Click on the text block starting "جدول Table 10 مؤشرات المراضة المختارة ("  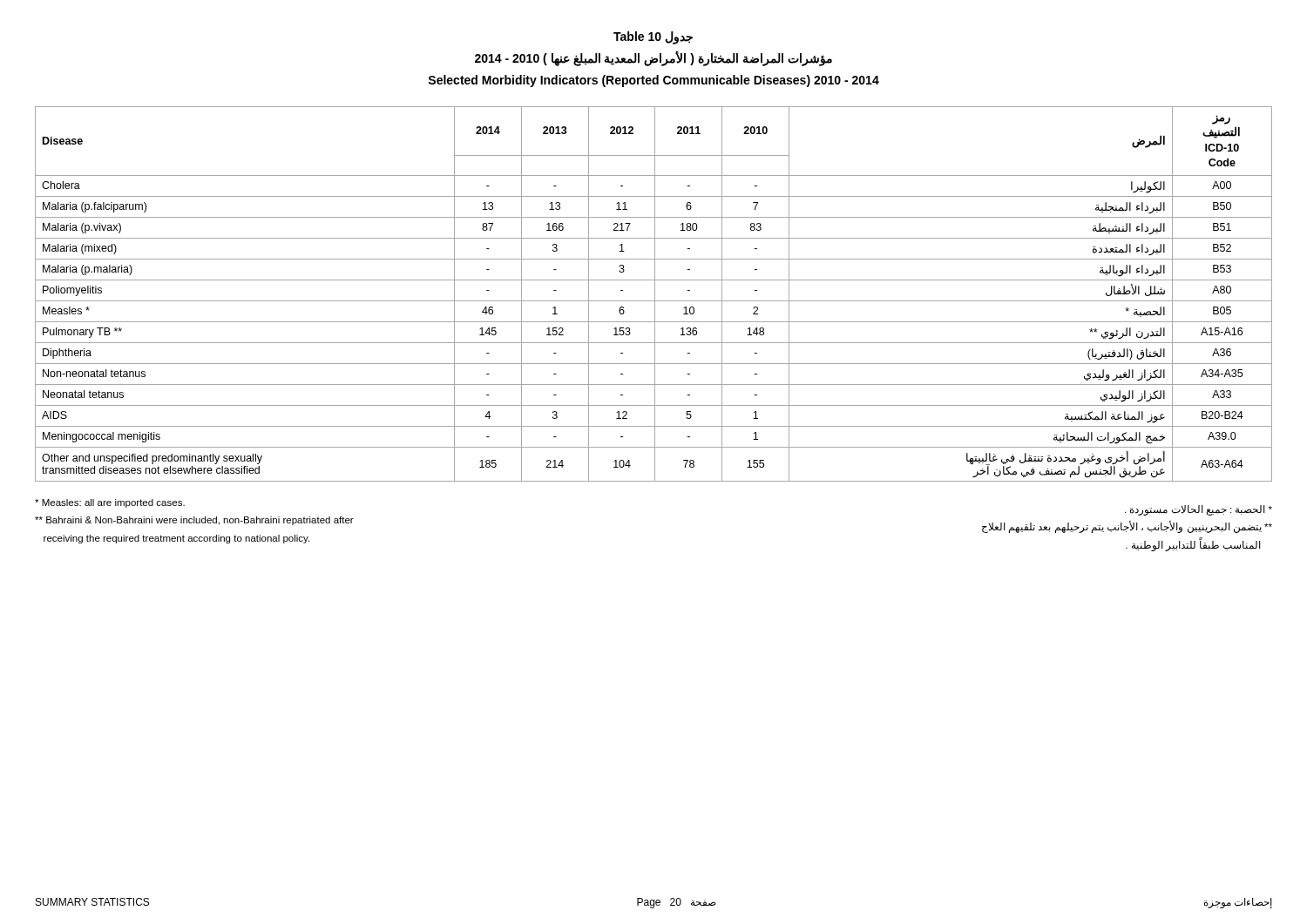654,59
